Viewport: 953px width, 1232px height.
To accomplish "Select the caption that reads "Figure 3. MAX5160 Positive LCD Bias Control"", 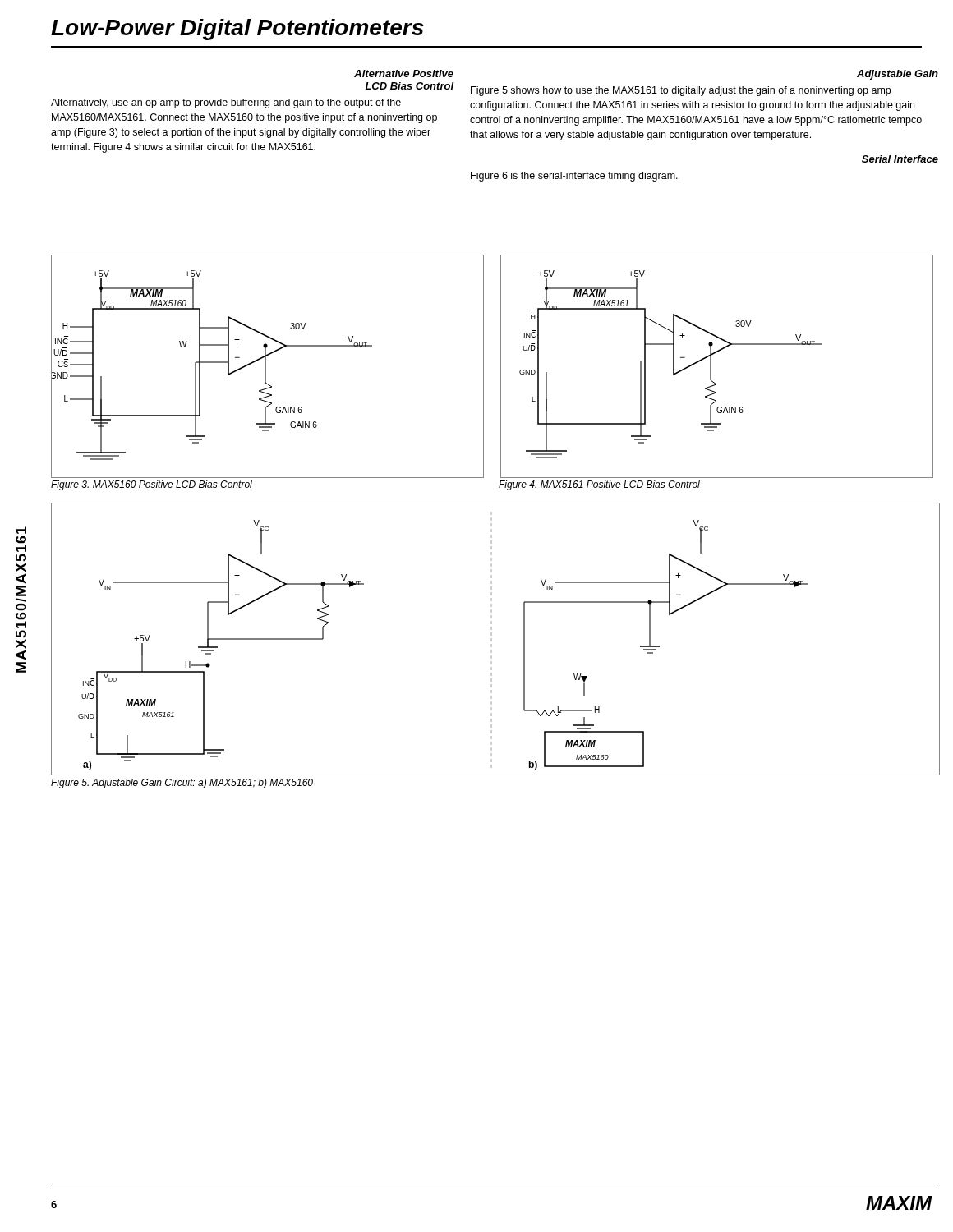I will tap(151, 485).
